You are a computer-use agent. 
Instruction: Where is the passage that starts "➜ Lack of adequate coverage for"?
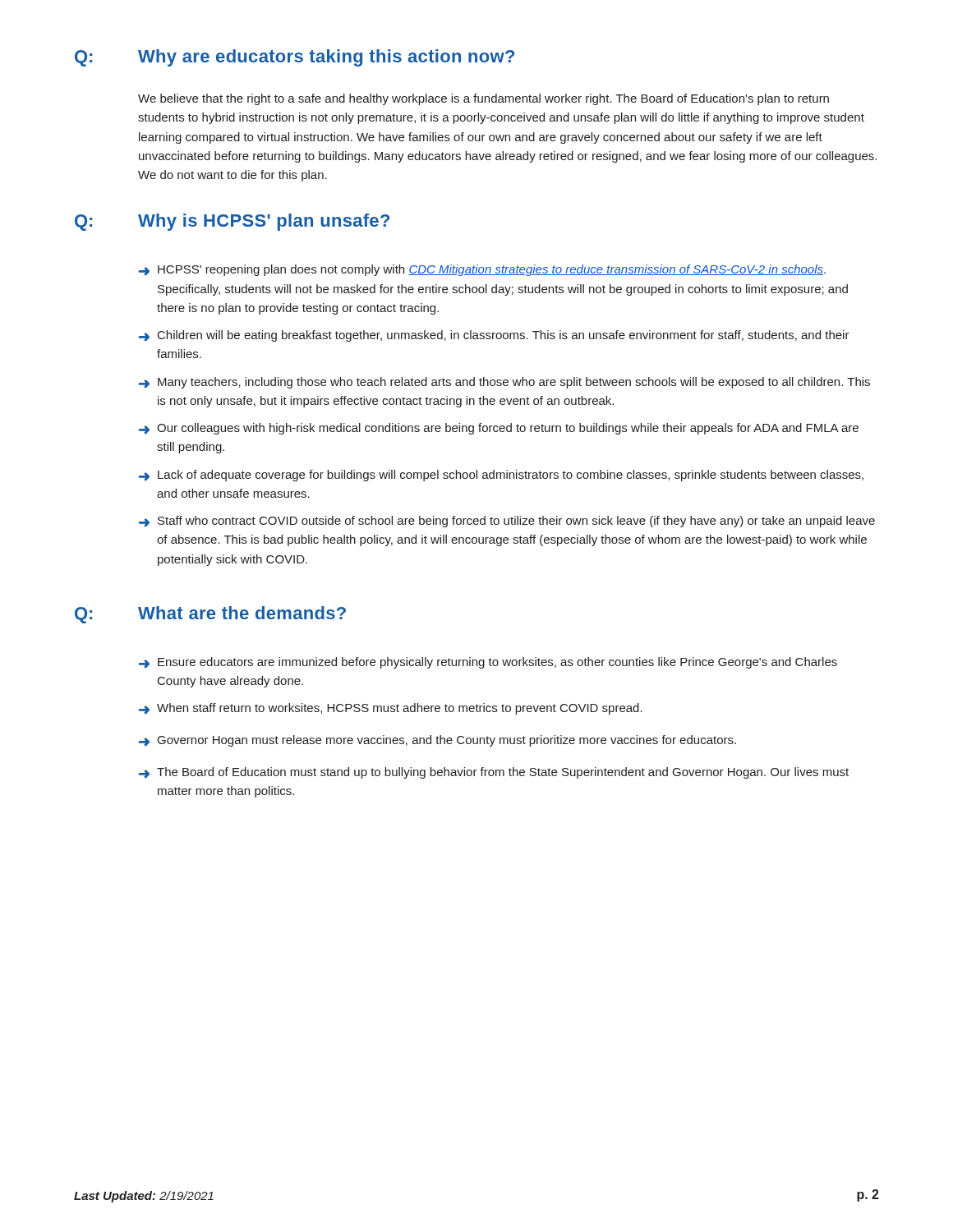click(509, 484)
